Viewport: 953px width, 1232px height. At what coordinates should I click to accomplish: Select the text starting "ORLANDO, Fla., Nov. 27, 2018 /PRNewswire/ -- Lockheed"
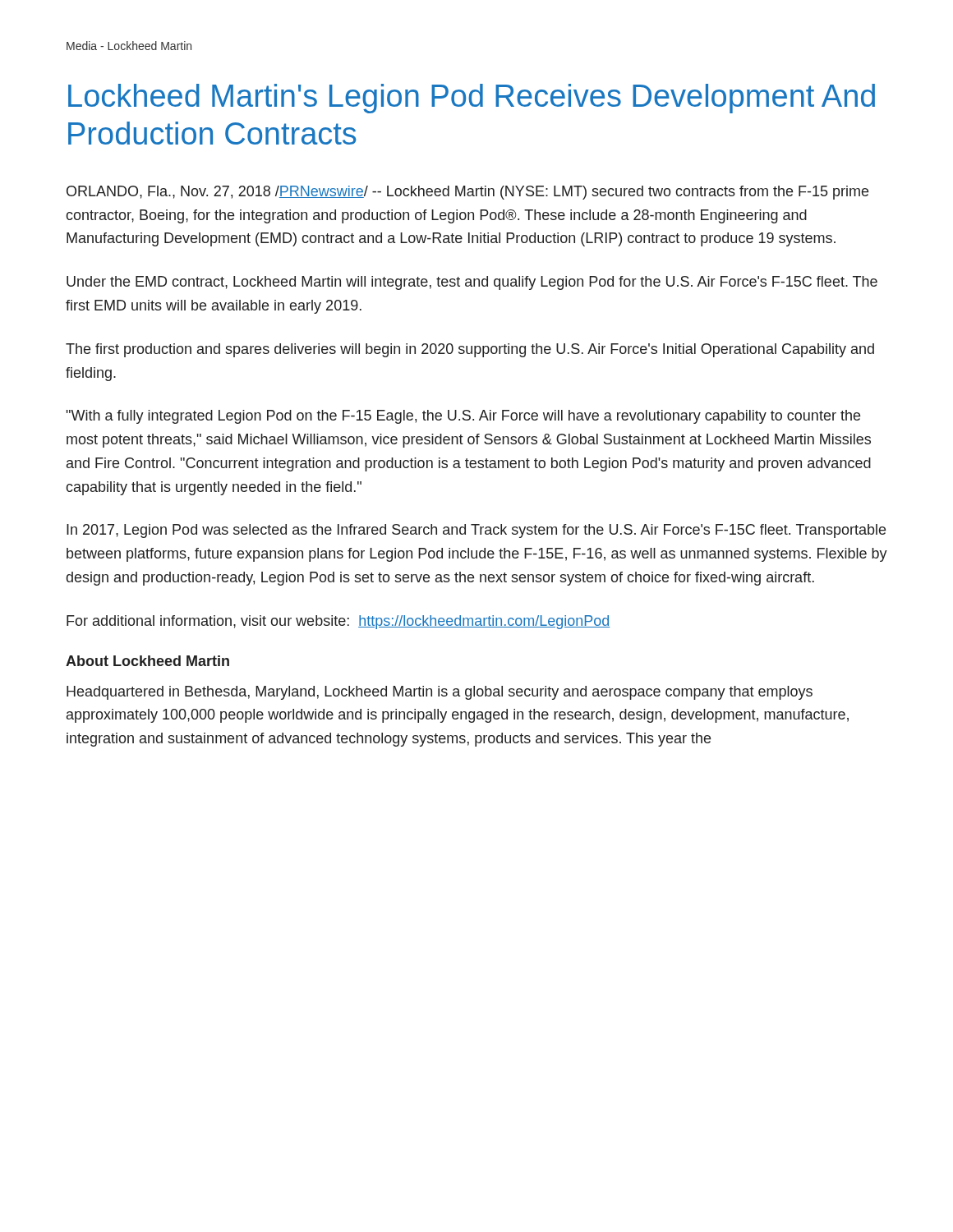click(467, 215)
